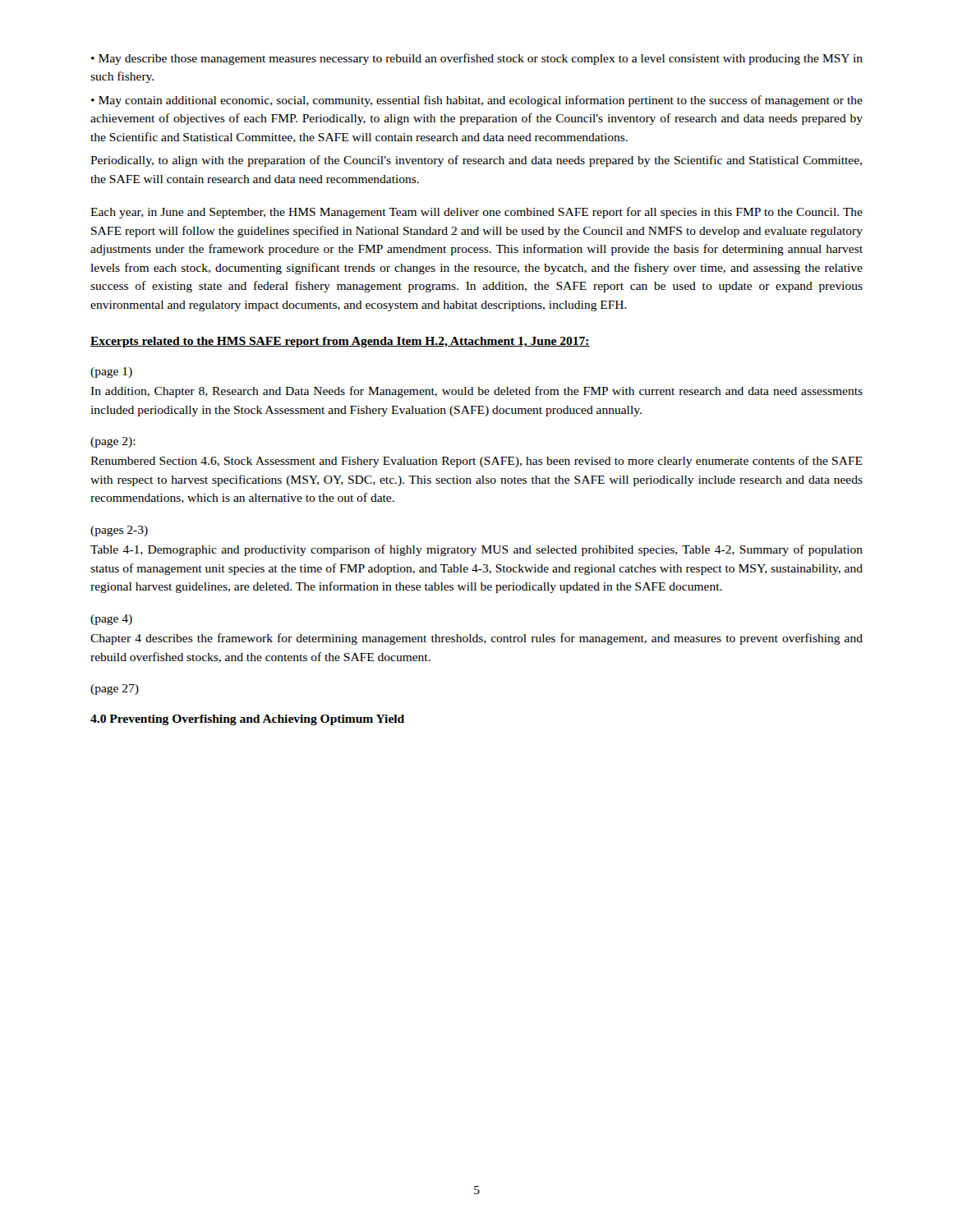
Task: Find the section header on this page that starts "Excerpts related to"
Action: coord(340,341)
